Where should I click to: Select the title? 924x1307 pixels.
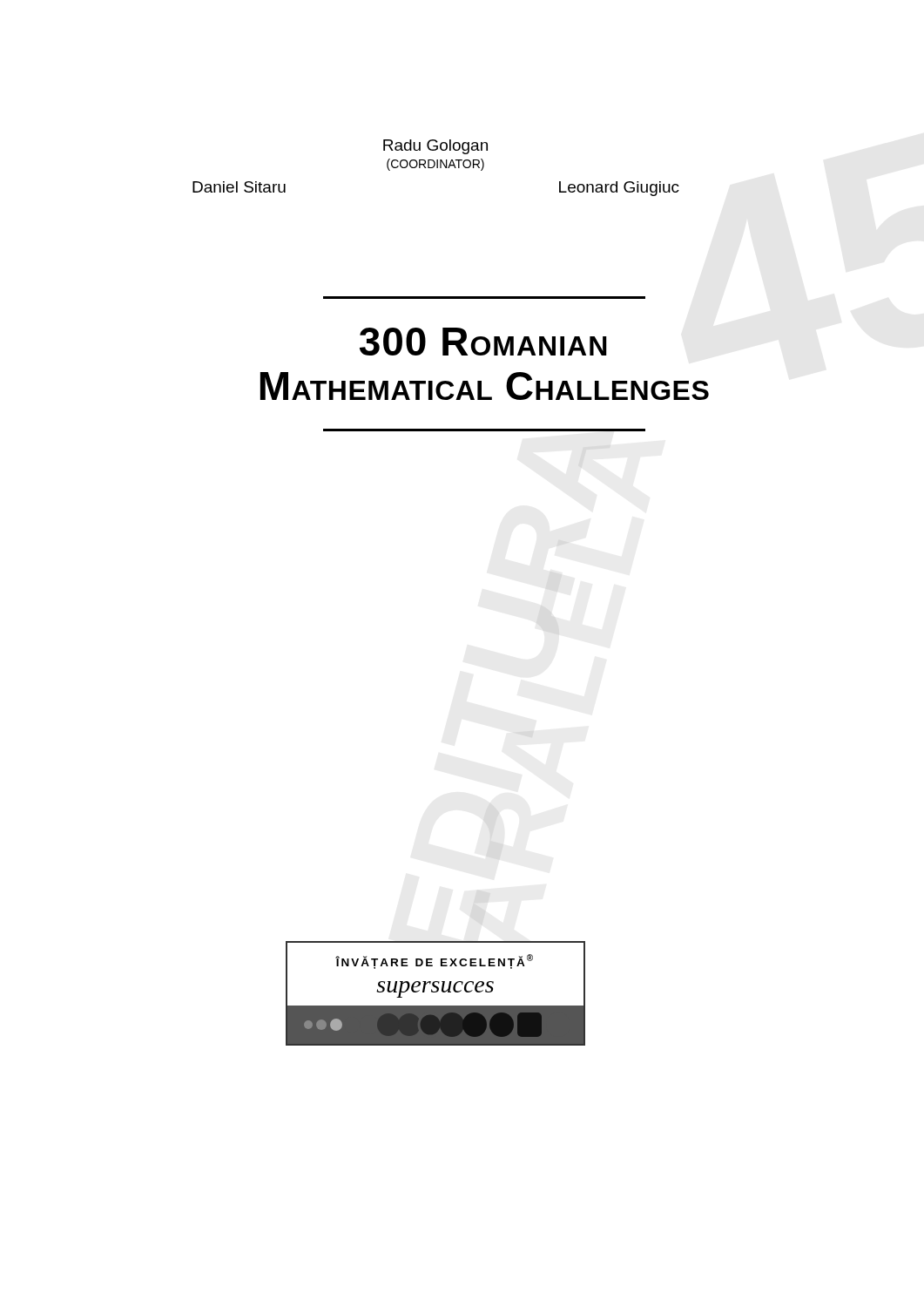pos(484,364)
